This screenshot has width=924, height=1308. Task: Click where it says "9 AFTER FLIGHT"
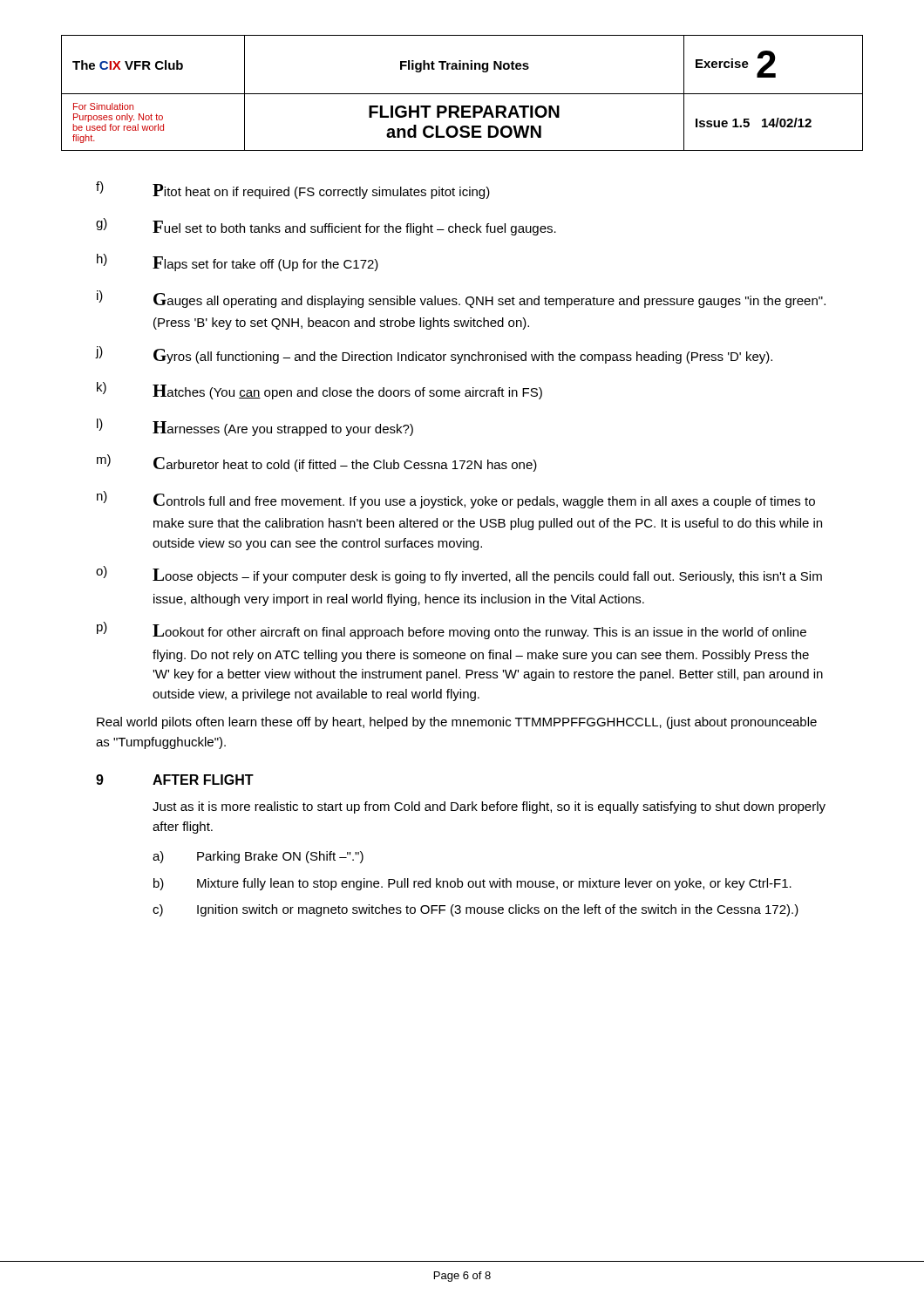tap(175, 780)
